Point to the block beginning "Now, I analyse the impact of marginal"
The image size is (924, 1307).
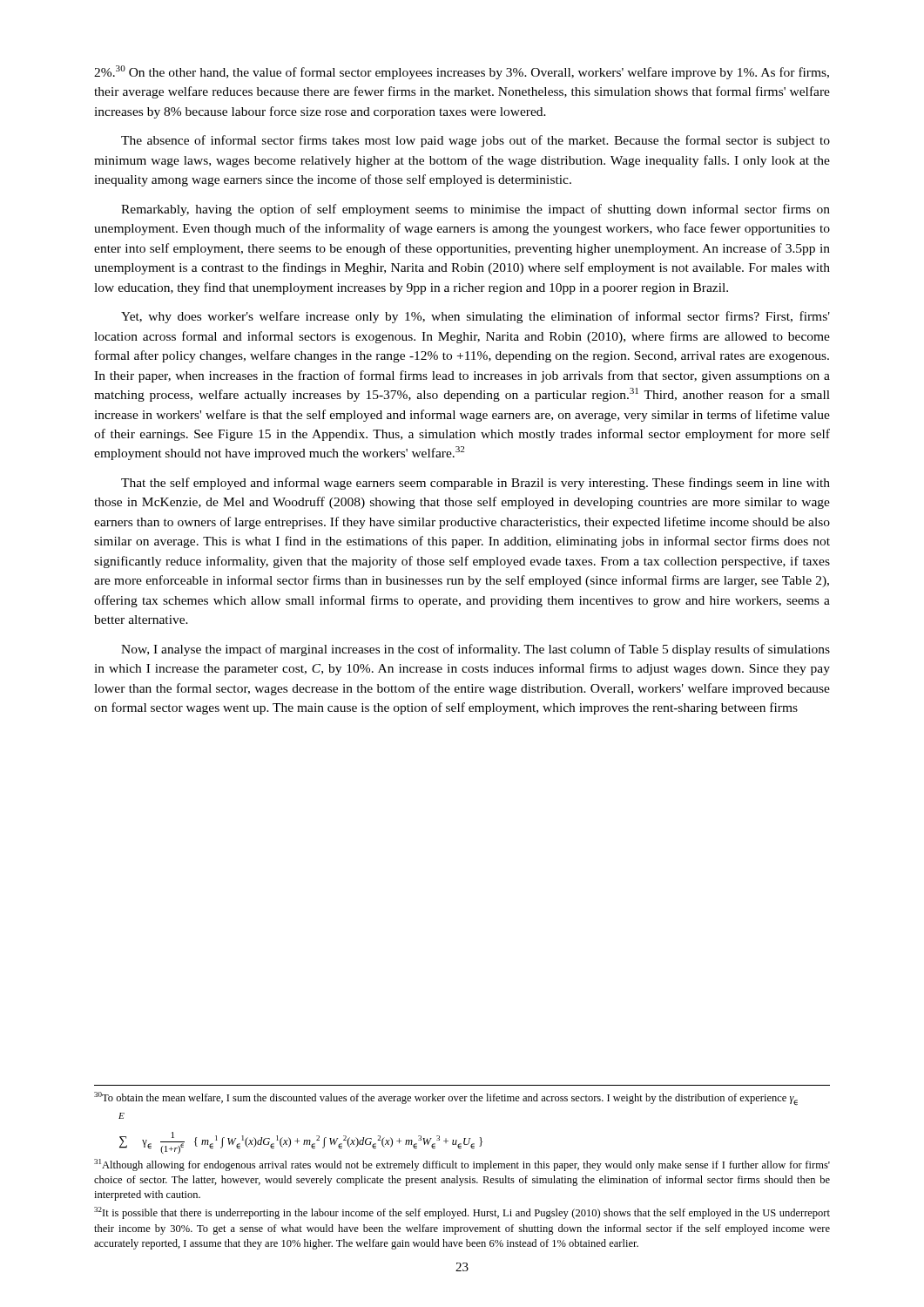(462, 678)
